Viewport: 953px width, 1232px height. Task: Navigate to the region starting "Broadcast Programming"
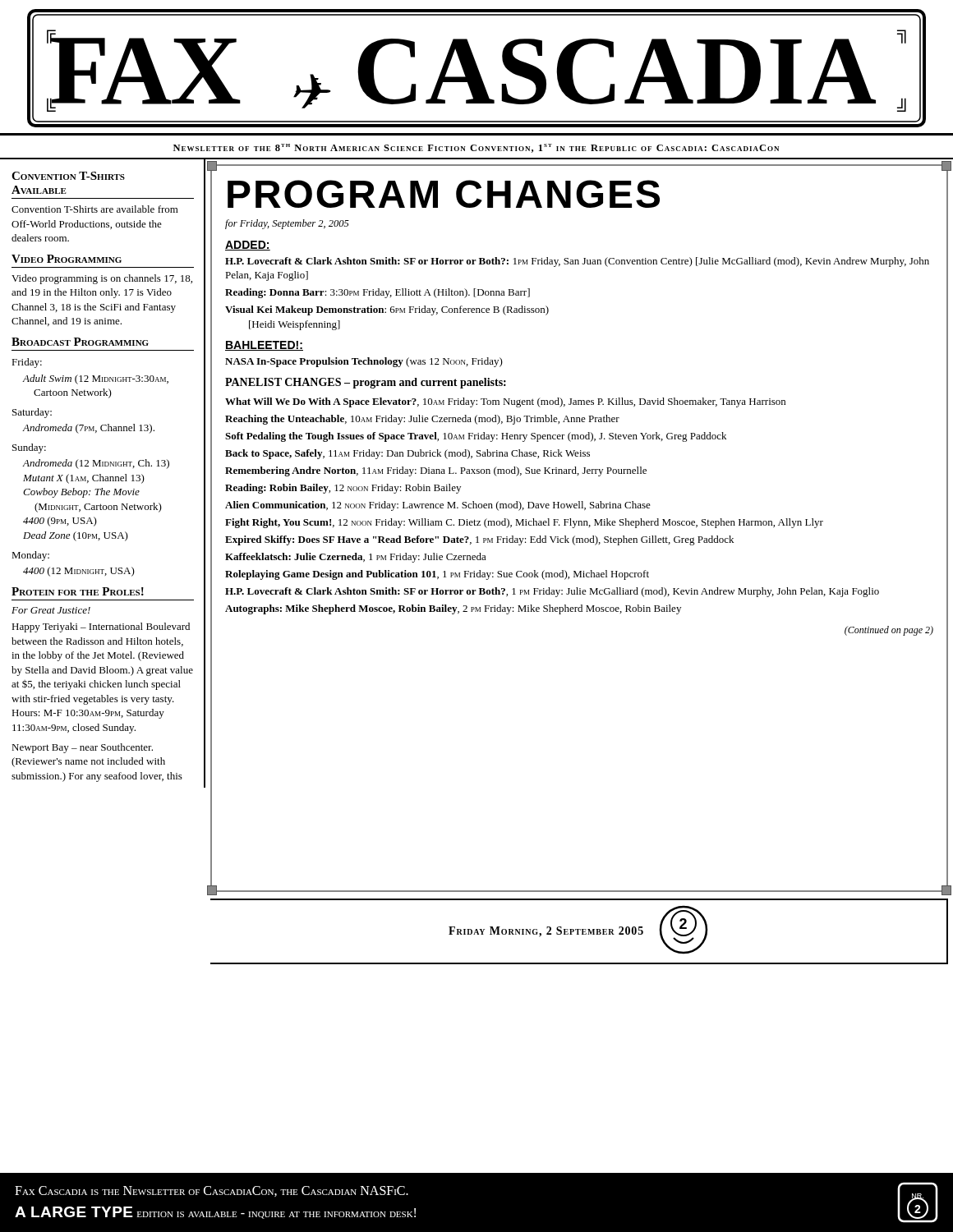80,342
